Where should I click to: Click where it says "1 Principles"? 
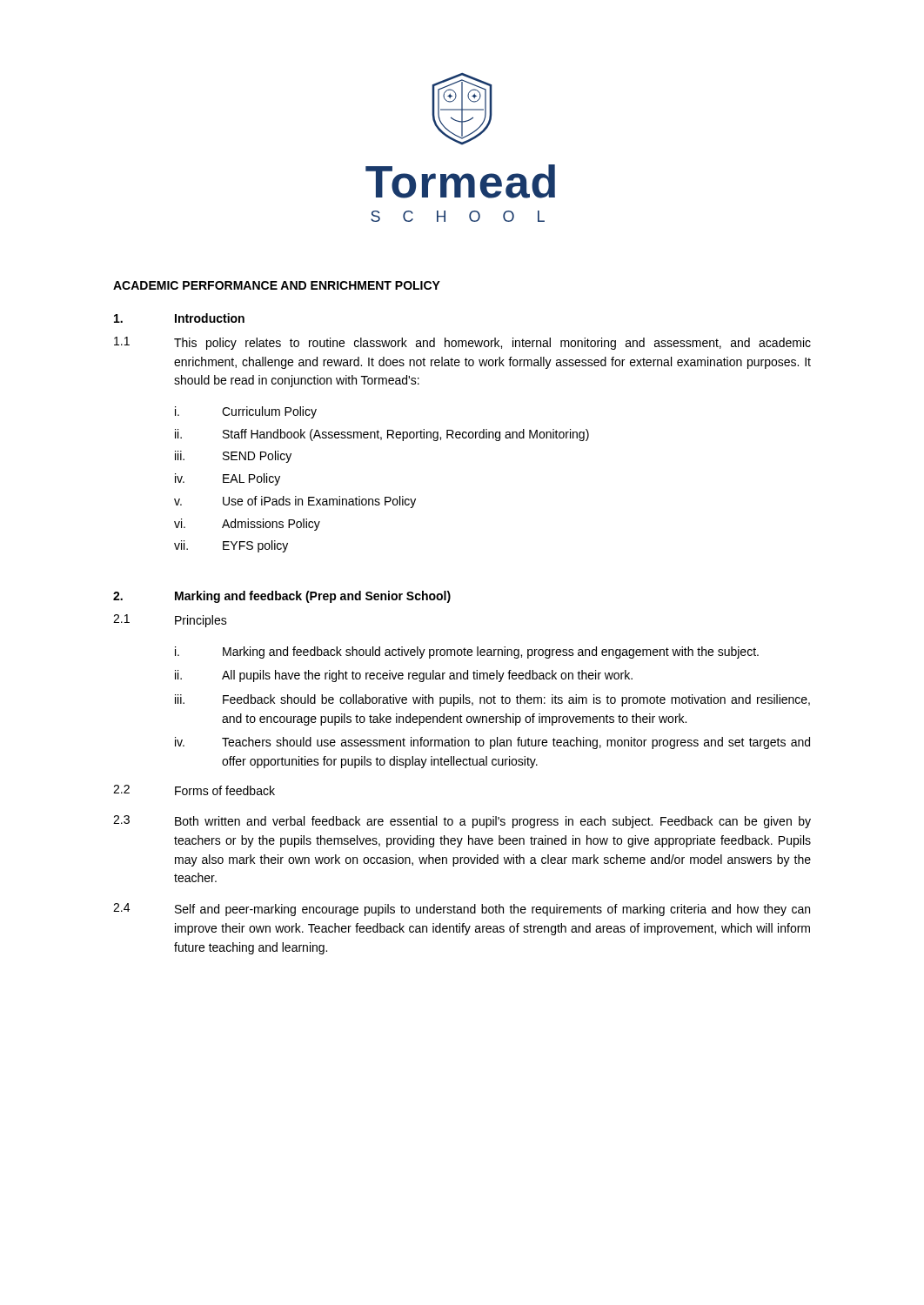[x=197, y=621]
